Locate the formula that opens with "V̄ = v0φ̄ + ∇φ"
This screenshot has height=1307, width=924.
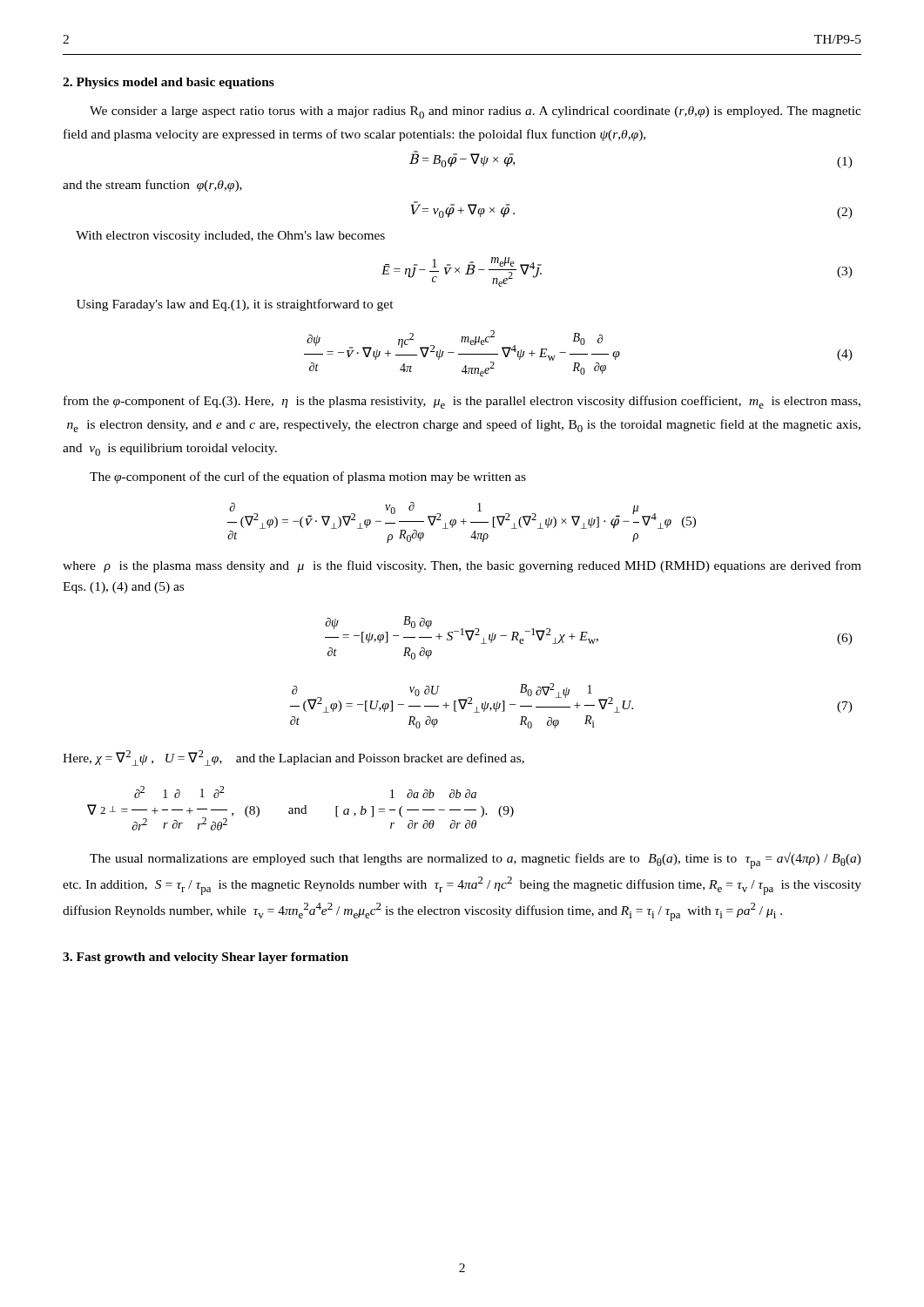(x=450, y=210)
